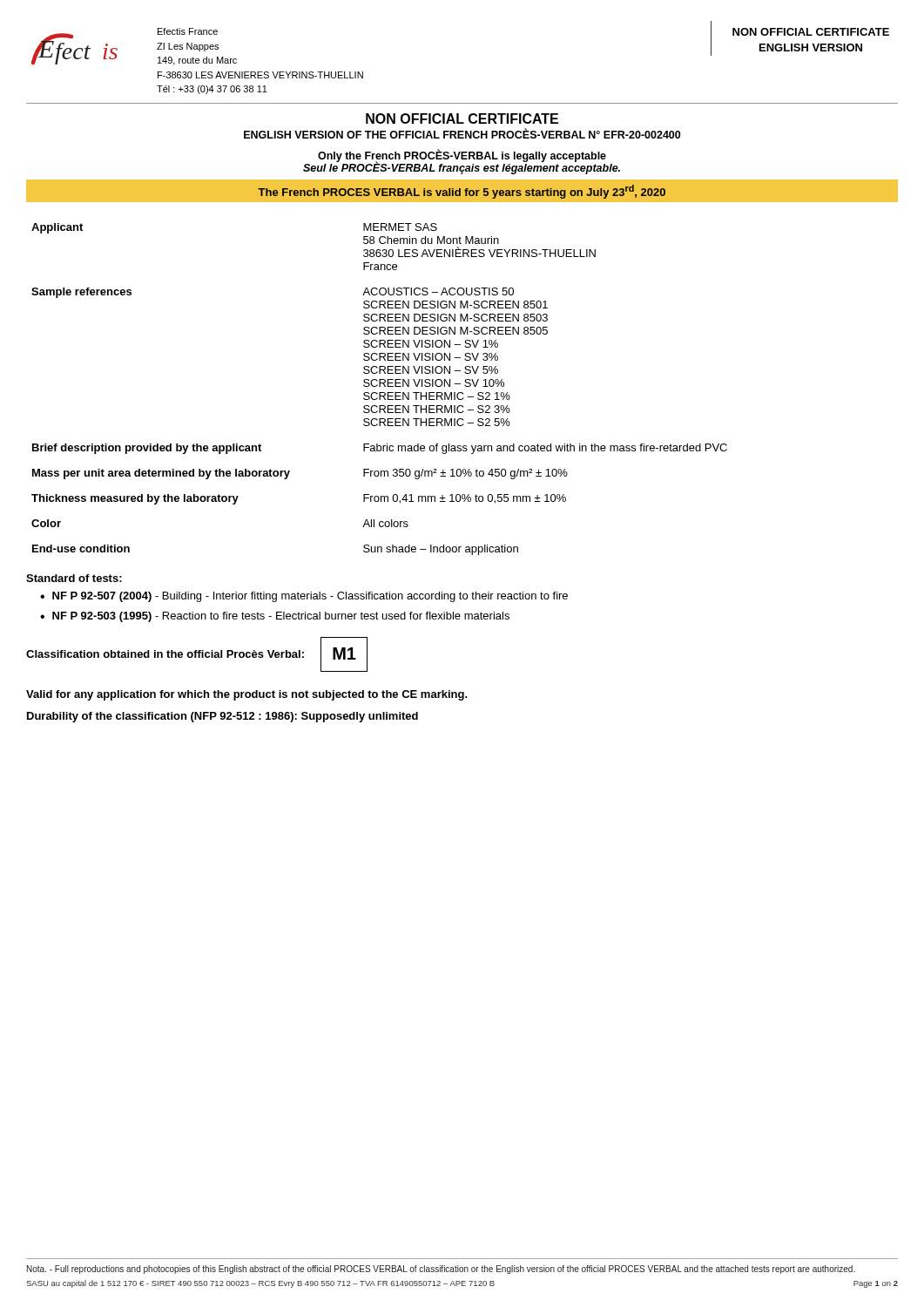Locate the block of text that opens with "Valid for any application"
The height and width of the screenshot is (1307, 924).
coord(247,694)
